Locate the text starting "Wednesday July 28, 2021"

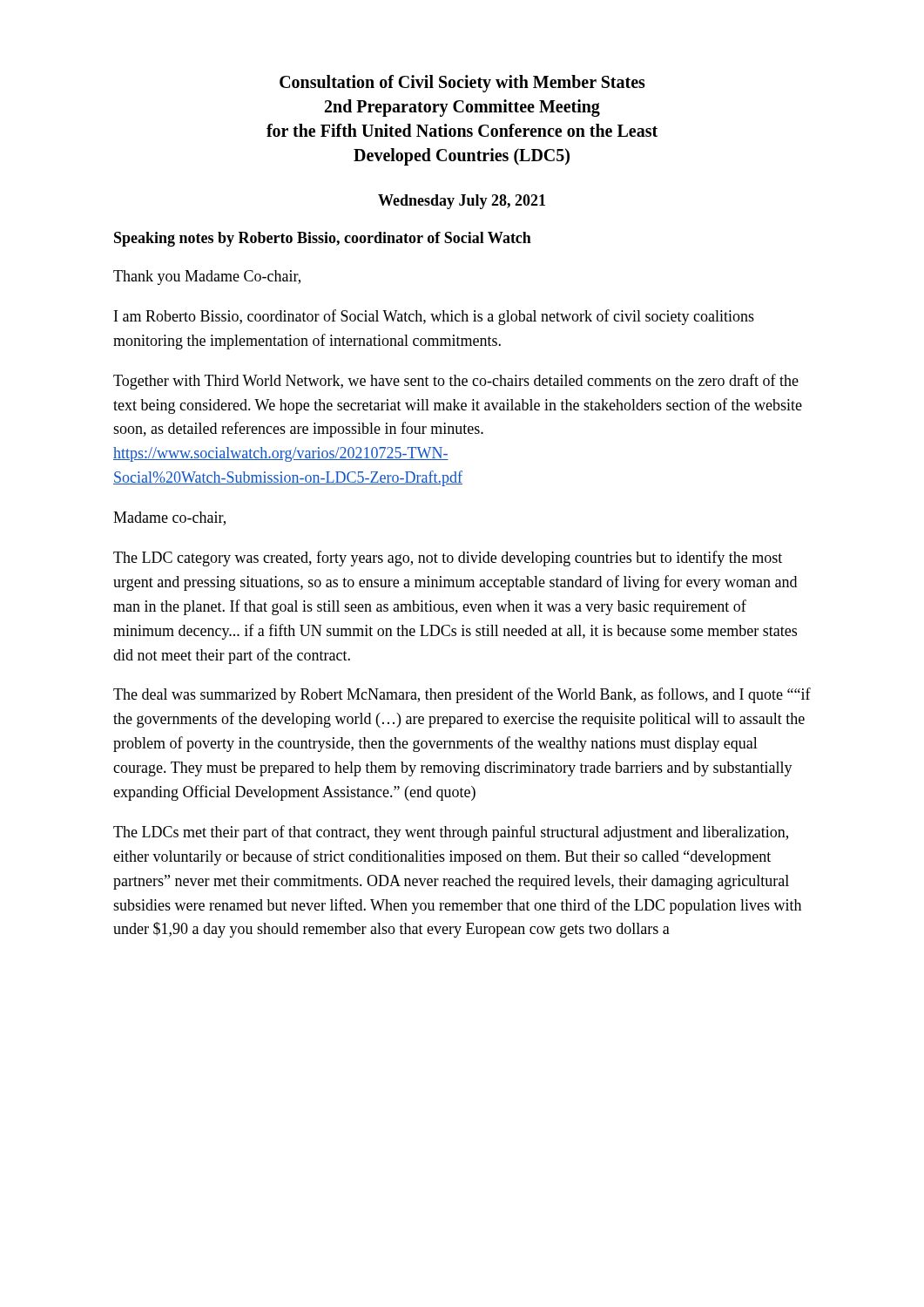click(x=462, y=201)
